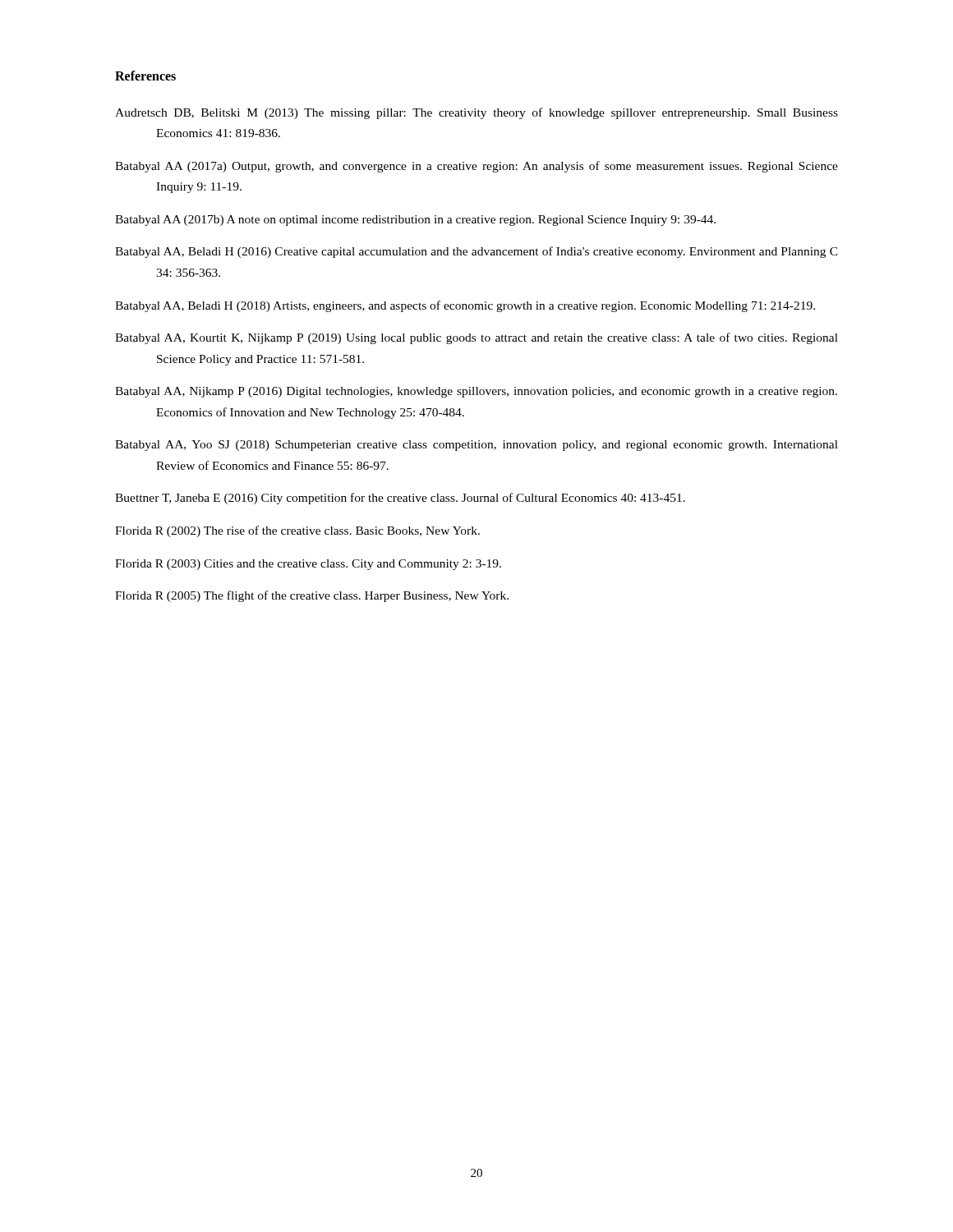Locate the passage starting "Audretsch DB, Belitski M (2013) The"

point(476,122)
